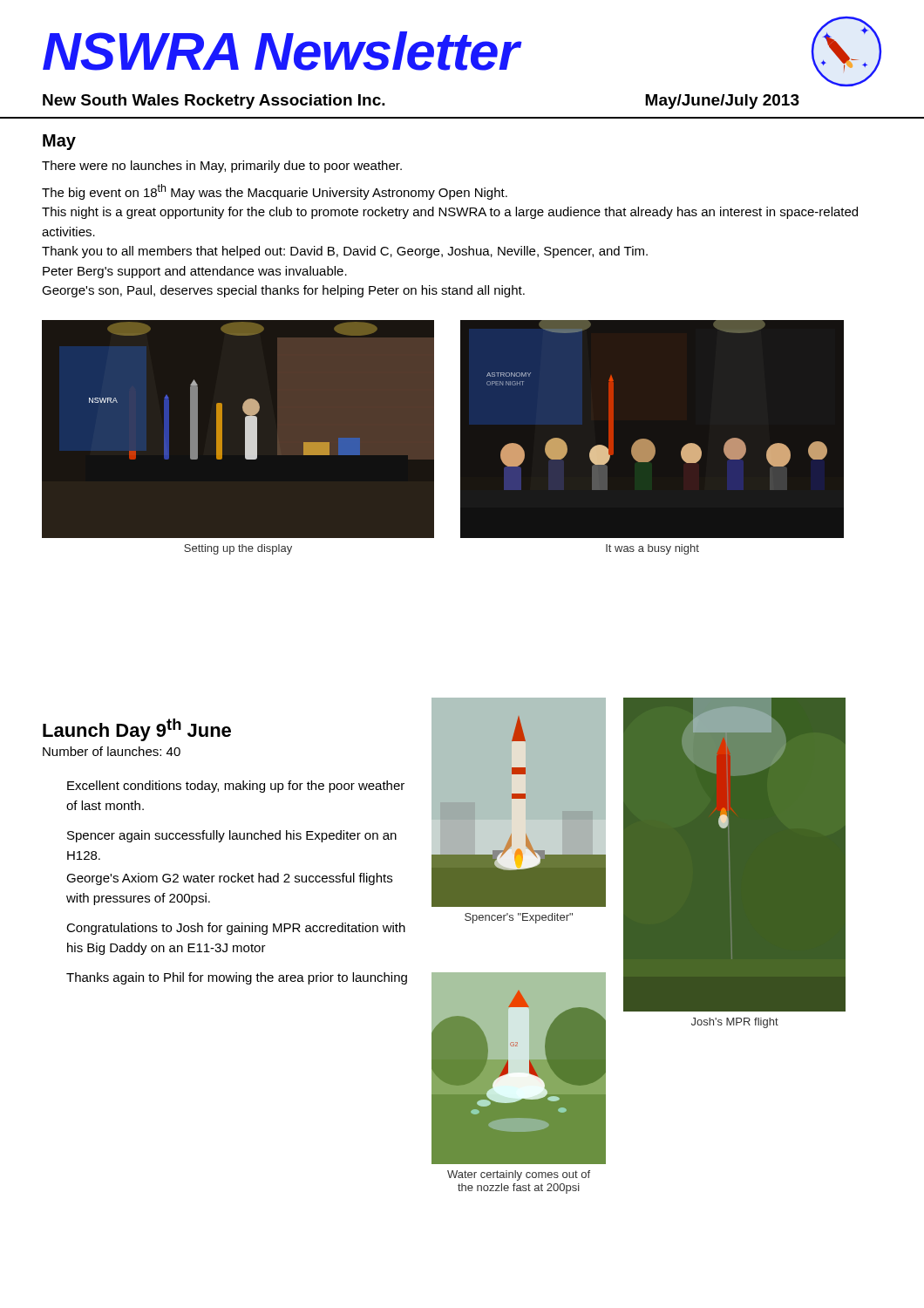Point to the block beginning "Excellent conditions today, making up for the"

[x=235, y=795]
